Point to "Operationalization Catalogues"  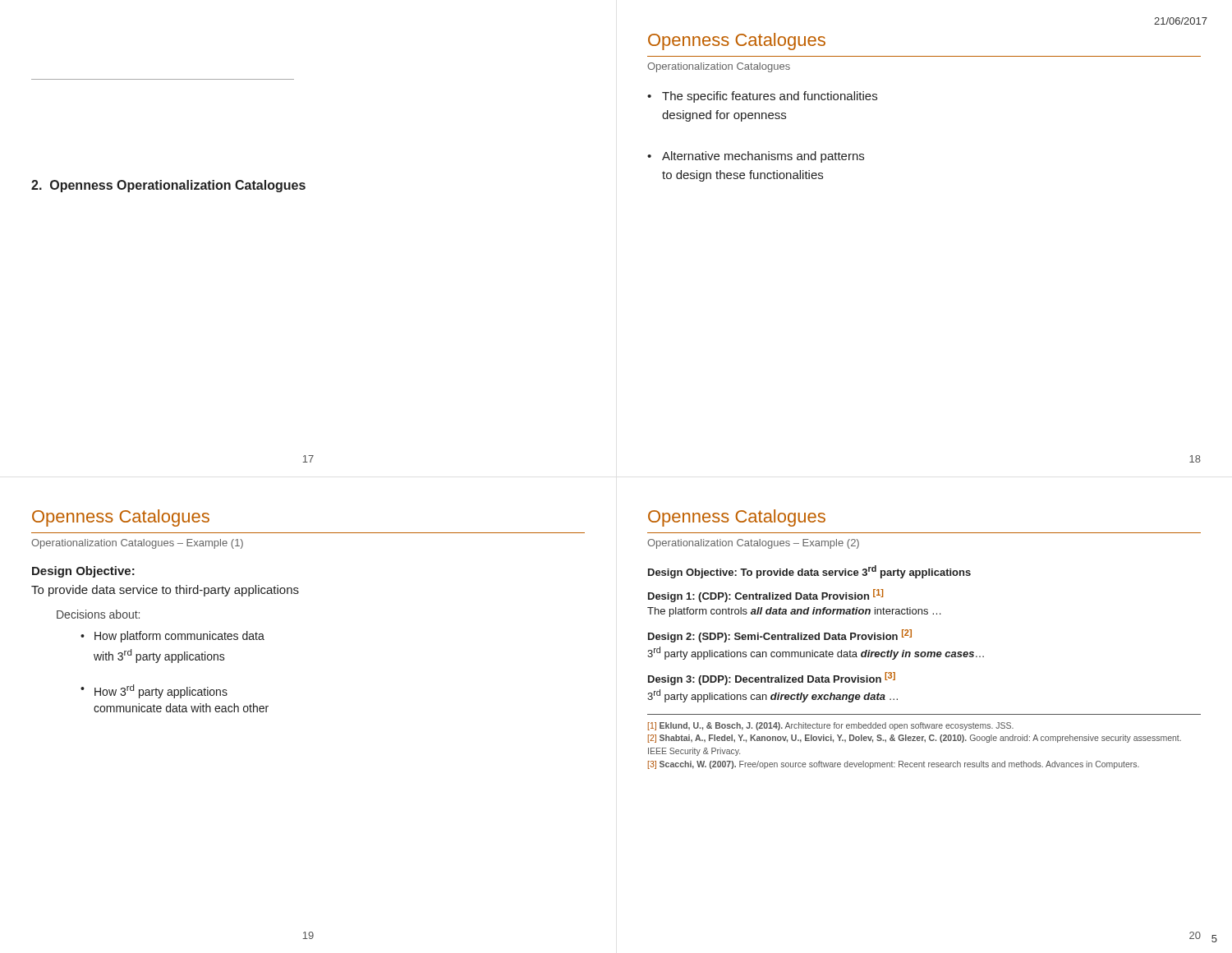pyautogui.click(x=719, y=66)
